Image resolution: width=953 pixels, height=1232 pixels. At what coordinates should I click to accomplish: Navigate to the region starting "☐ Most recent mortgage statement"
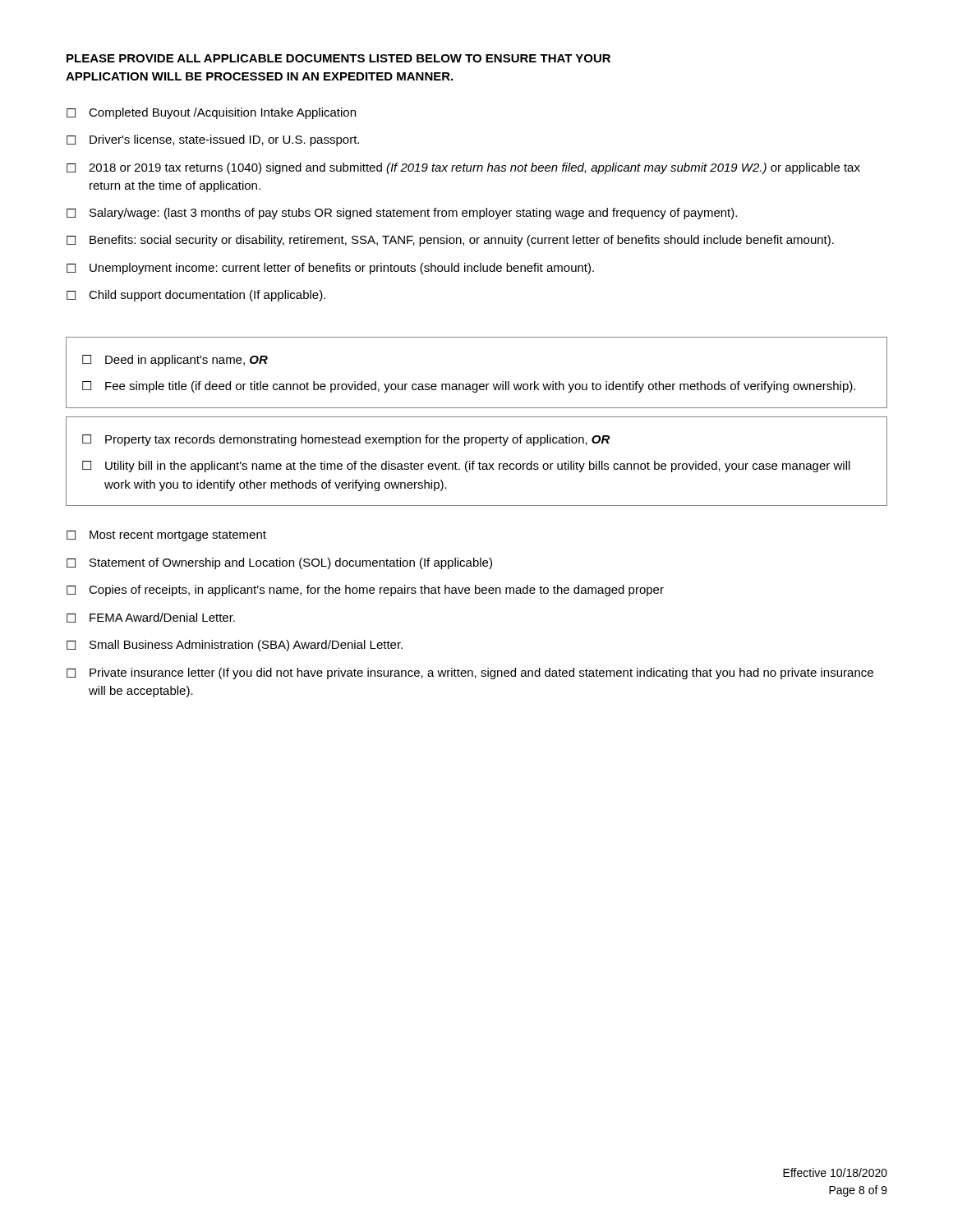pos(166,536)
